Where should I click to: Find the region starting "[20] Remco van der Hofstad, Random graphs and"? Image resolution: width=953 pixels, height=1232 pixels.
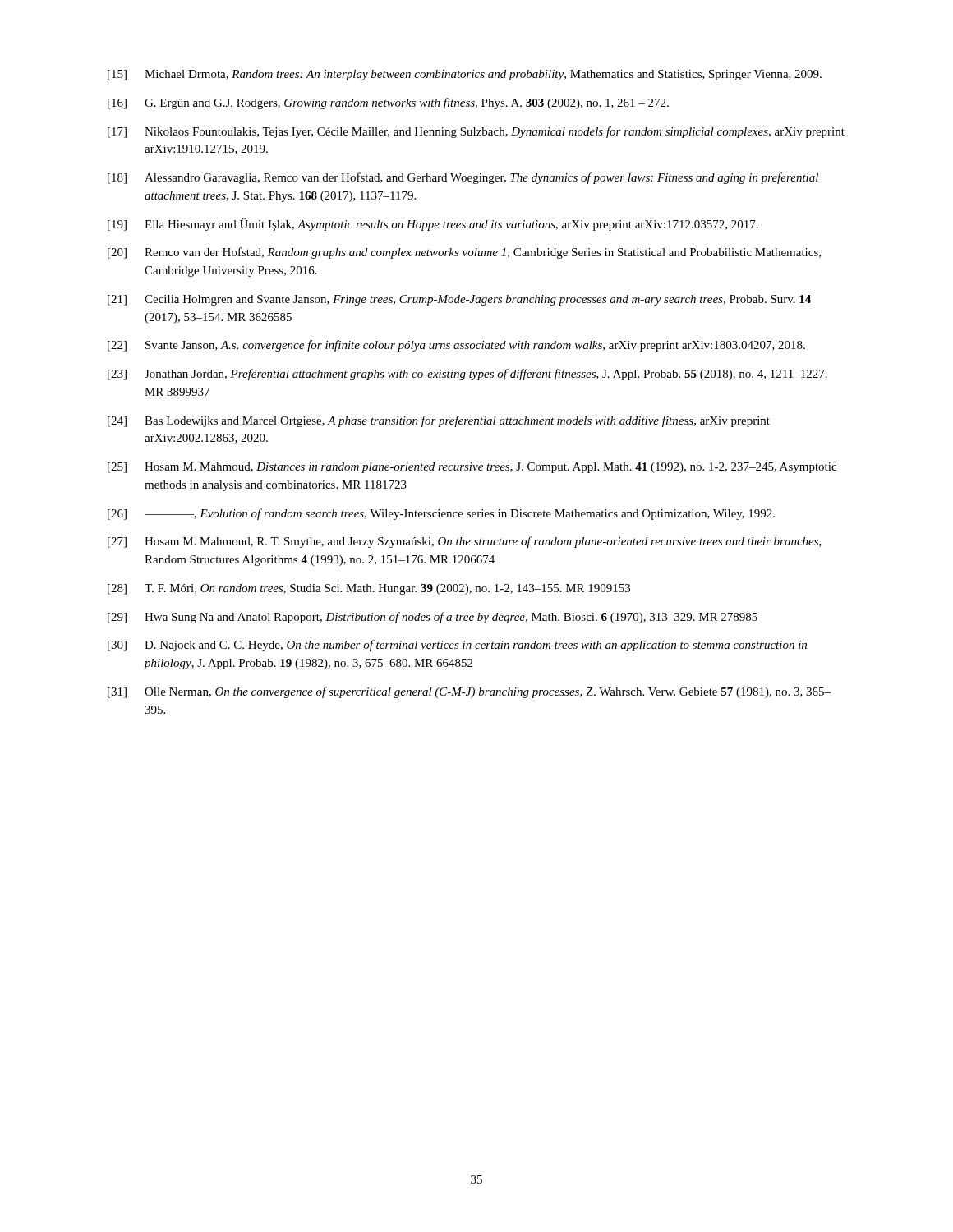pos(476,262)
